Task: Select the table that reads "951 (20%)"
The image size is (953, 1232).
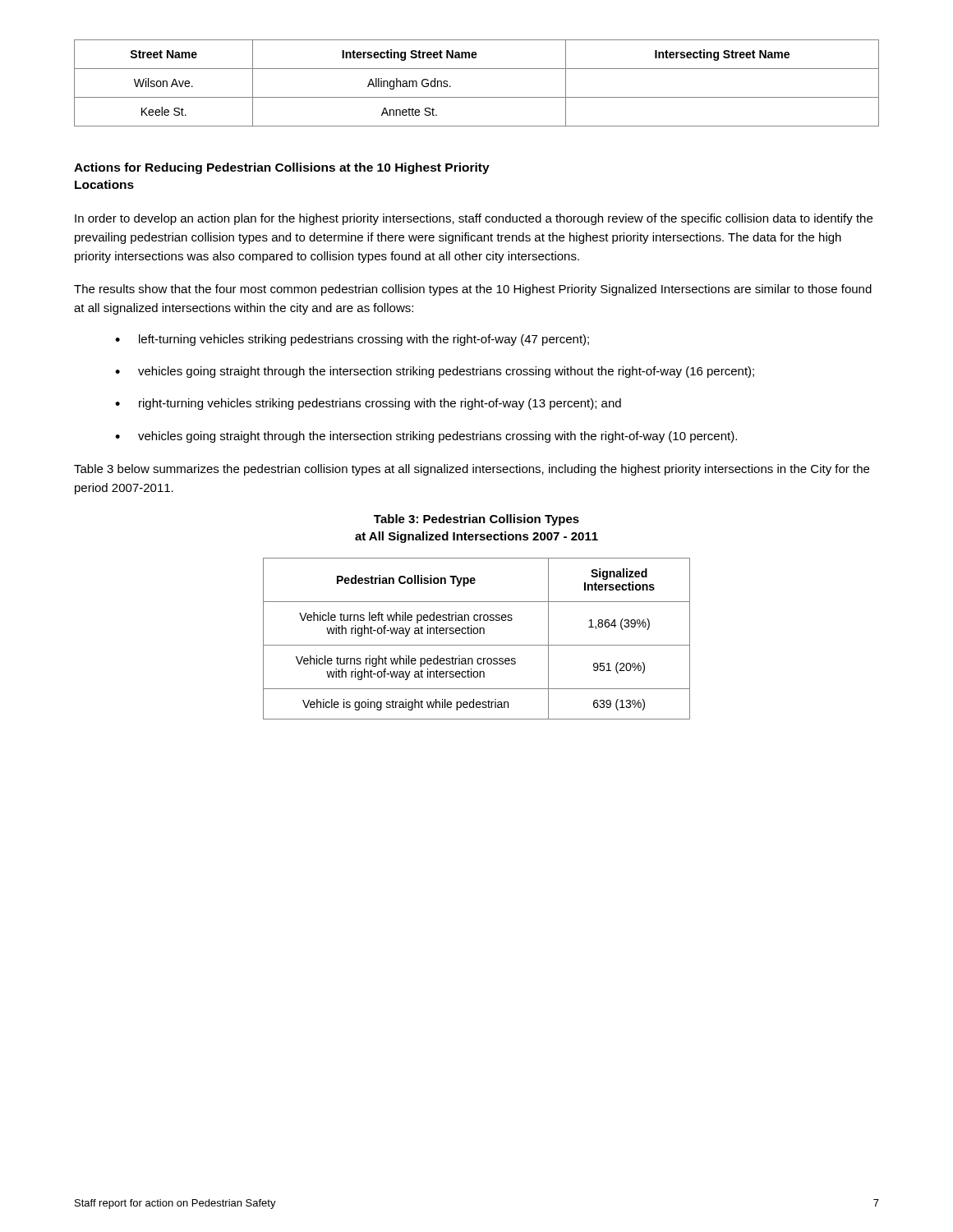Action: [x=476, y=639]
